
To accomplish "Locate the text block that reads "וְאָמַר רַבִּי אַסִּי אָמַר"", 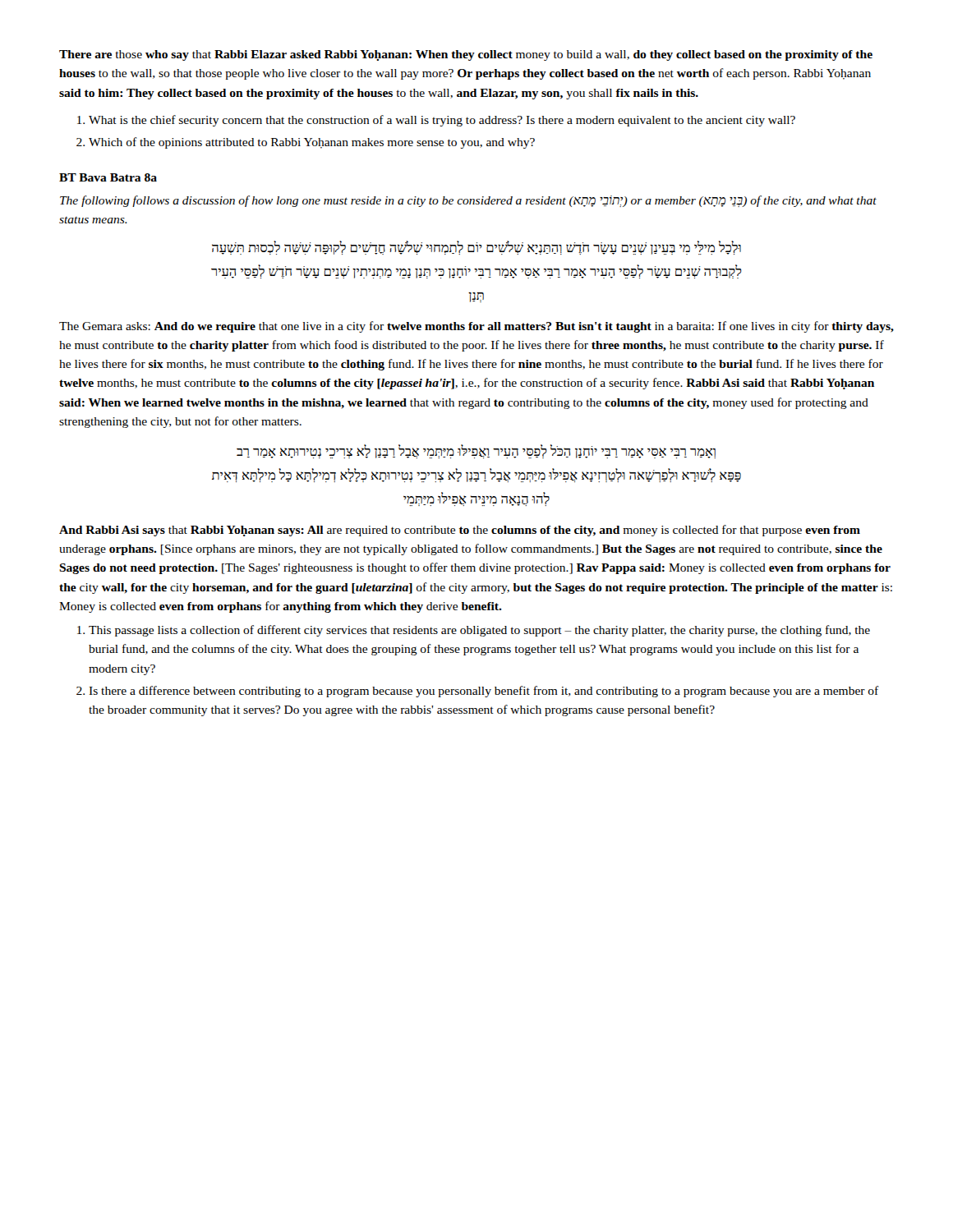I will point(476,475).
